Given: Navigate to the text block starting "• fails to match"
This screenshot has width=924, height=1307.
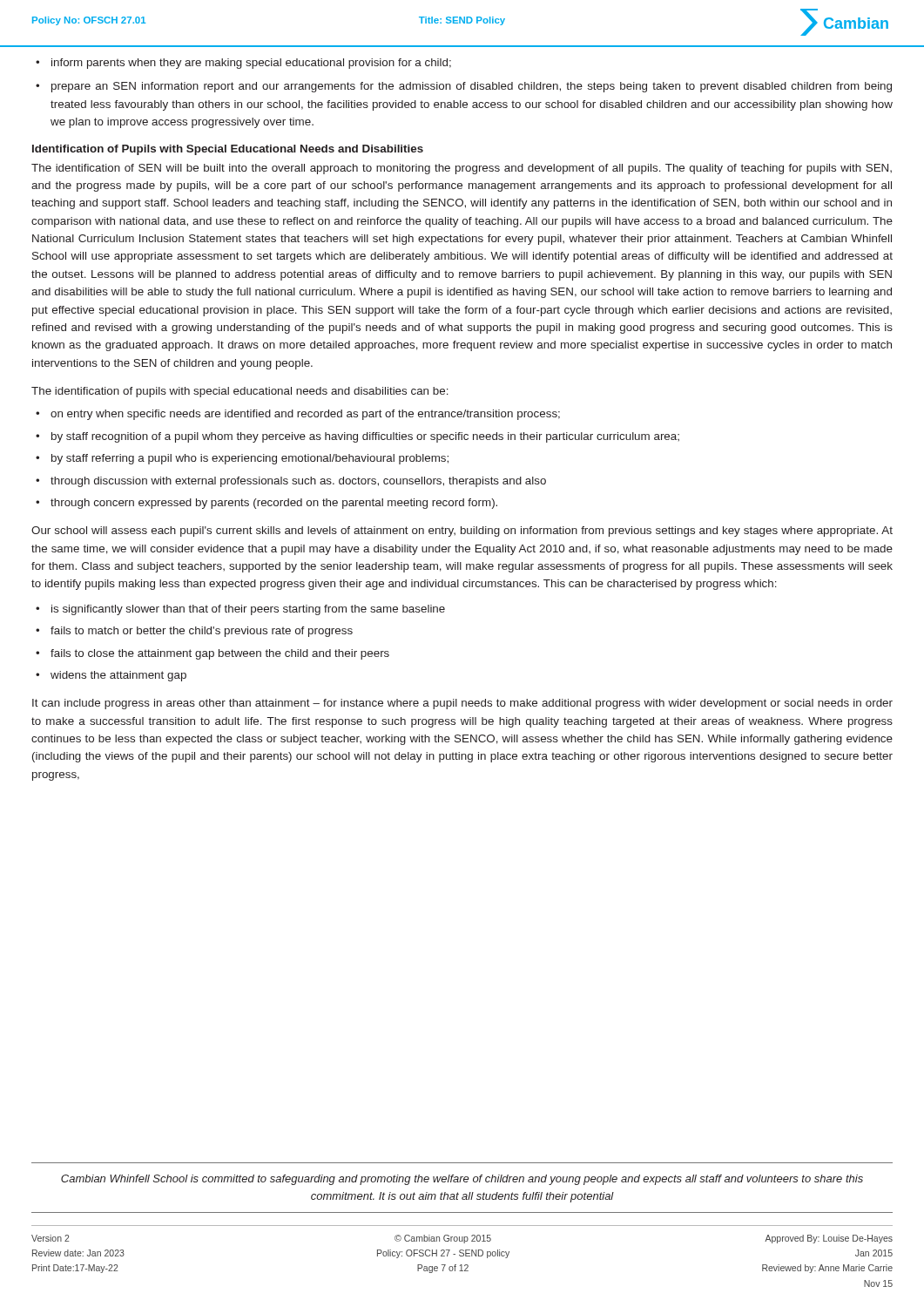Looking at the screenshot, I should click(194, 631).
